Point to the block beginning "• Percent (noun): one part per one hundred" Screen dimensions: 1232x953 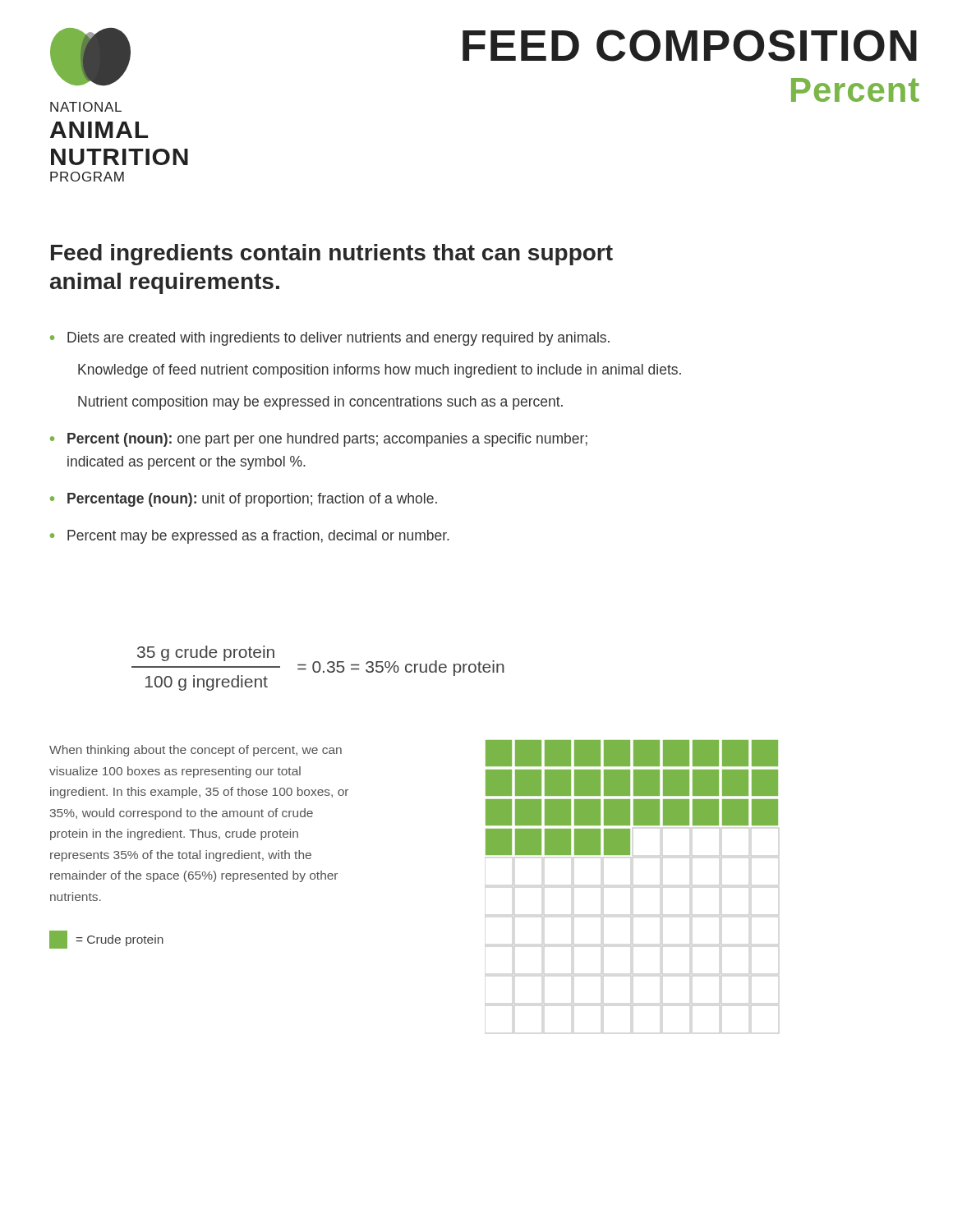(x=319, y=451)
